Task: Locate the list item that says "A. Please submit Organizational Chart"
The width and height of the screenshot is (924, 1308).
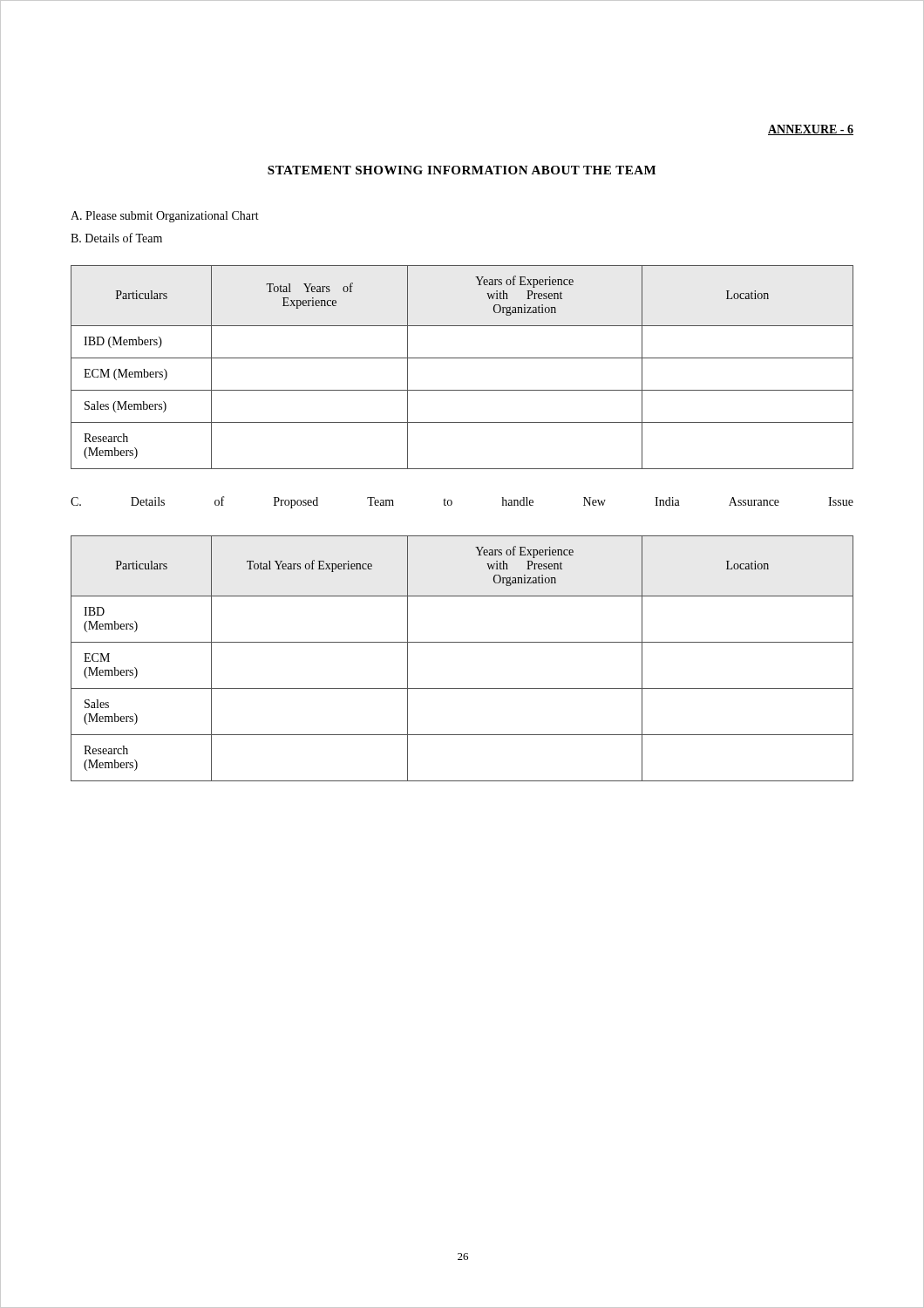Action: pyautogui.click(x=165, y=216)
